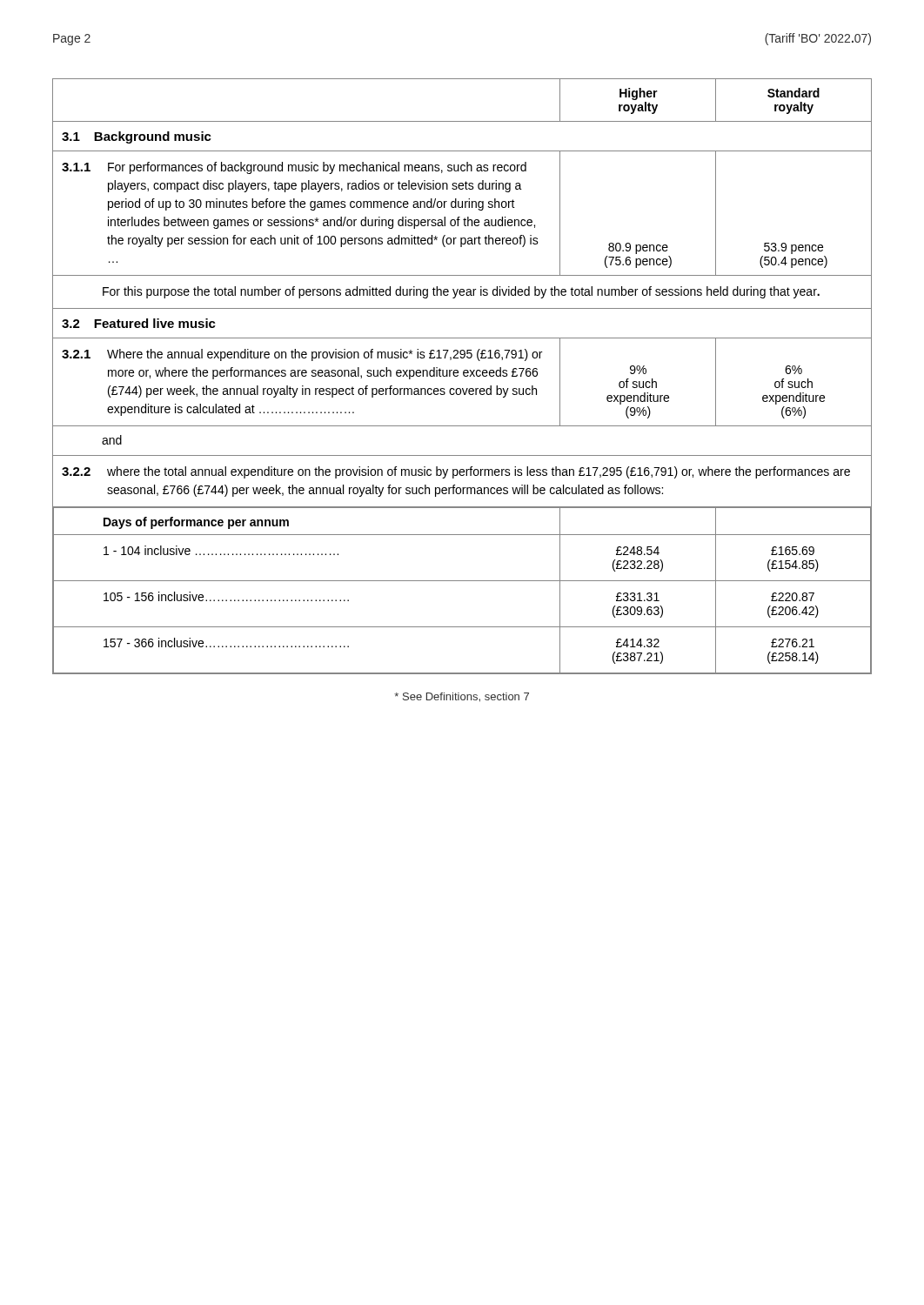
Task: Point to "3.2 Featured live music"
Action: pos(139,323)
